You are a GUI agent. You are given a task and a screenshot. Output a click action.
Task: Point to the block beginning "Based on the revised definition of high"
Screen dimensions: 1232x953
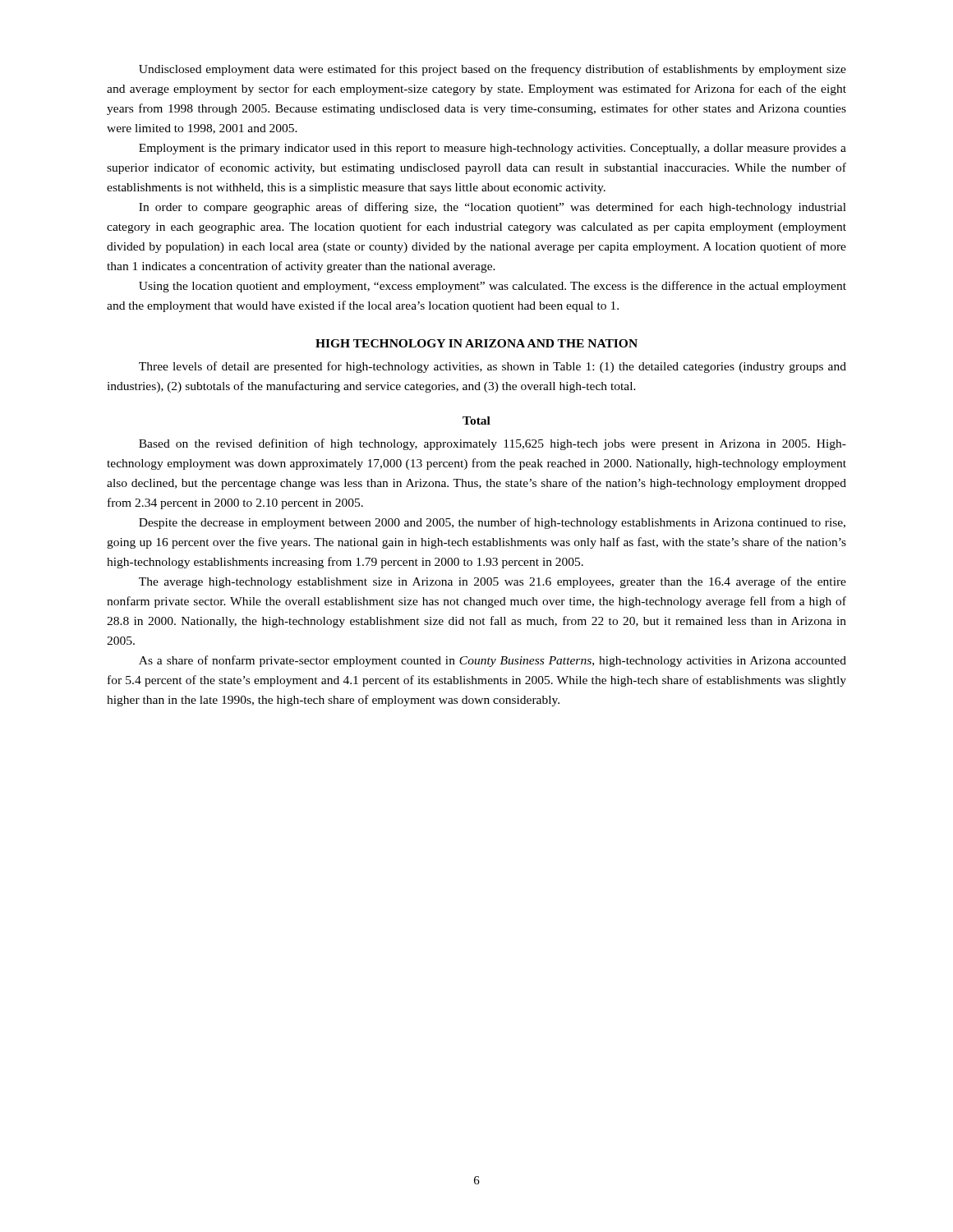476,473
